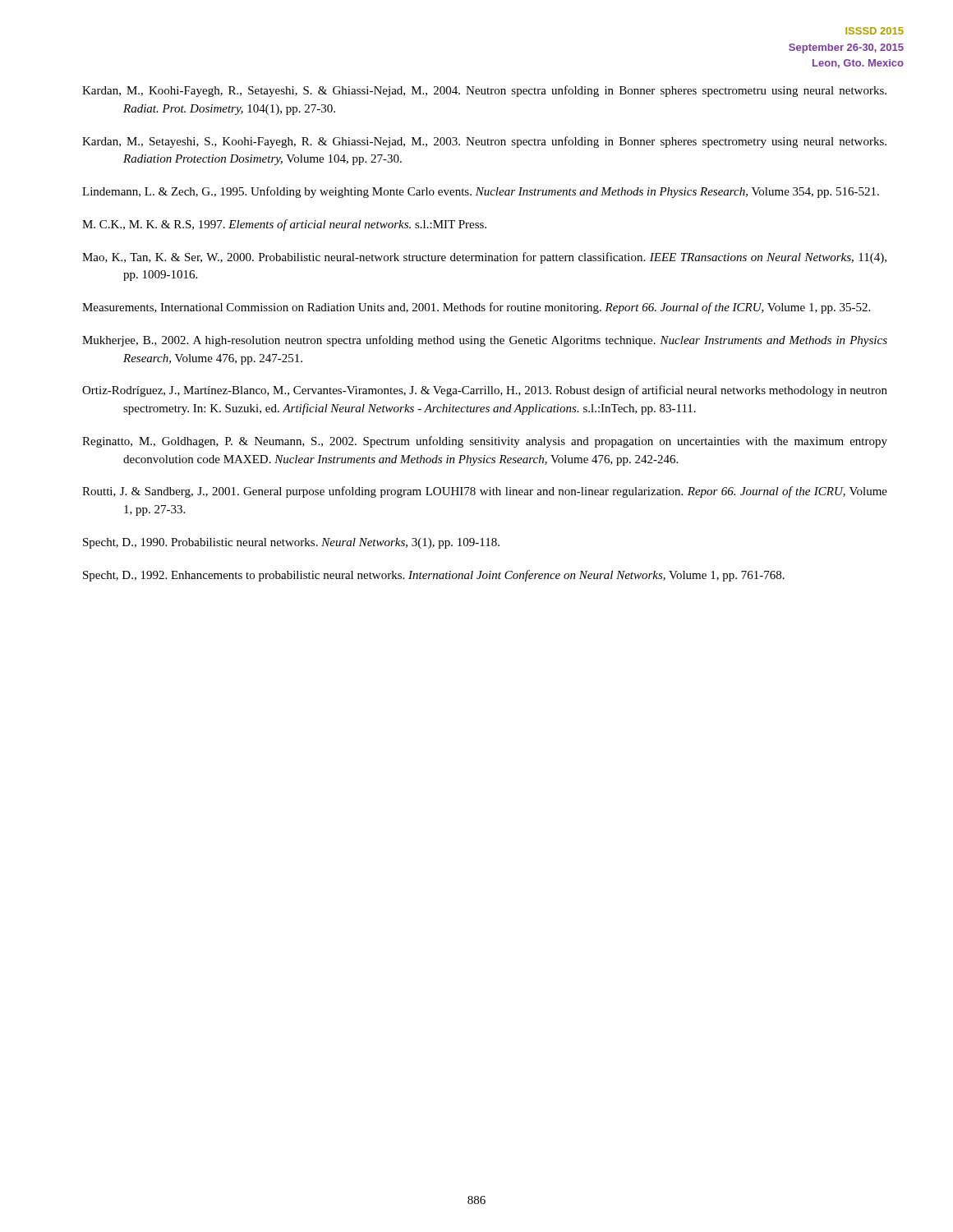
Task: Locate the region starting "Kardan, M., Koohi-Fayegh,"
Action: tap(485, 99)
